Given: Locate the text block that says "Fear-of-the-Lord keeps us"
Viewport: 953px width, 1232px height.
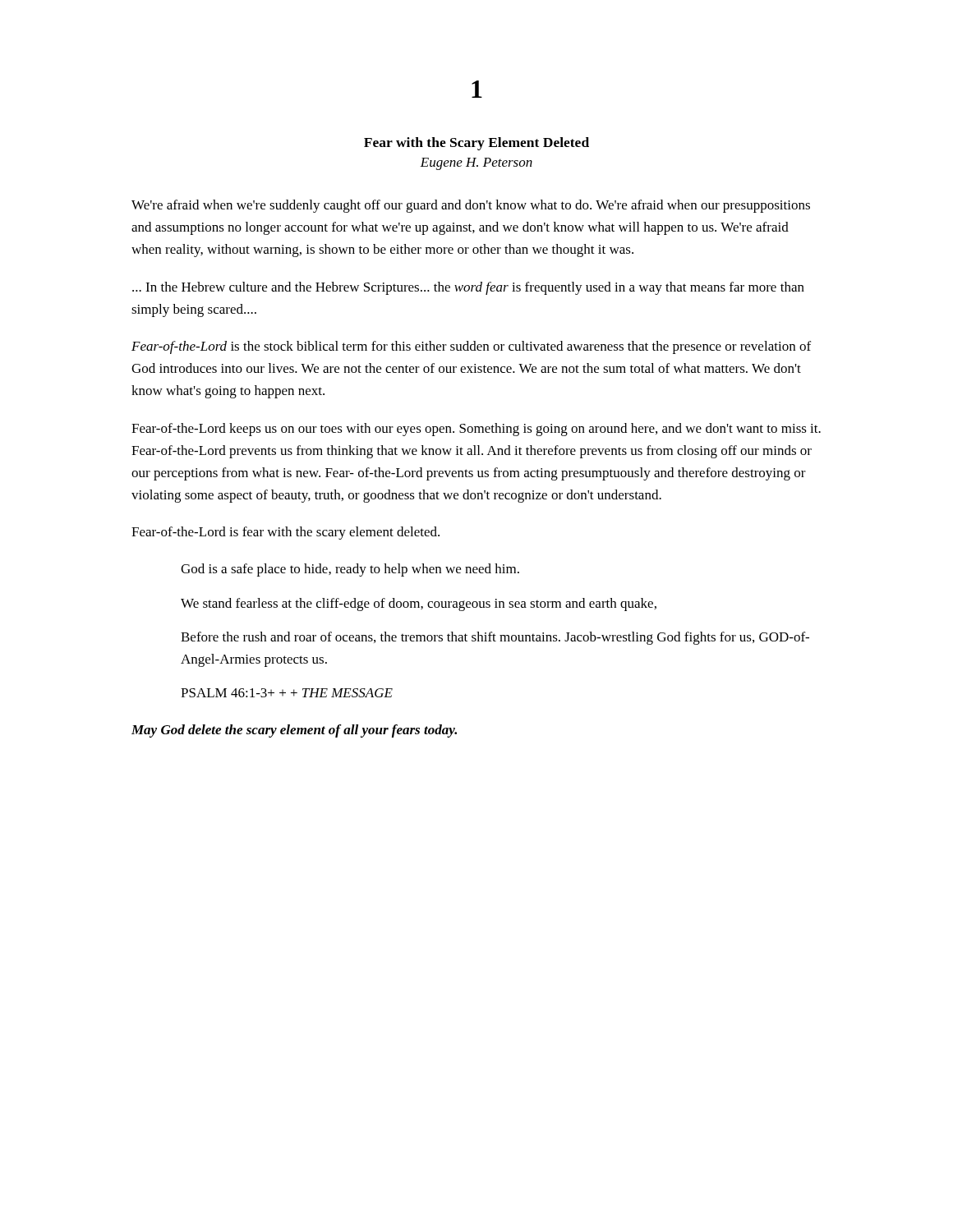Looking at the screenshot, I should [476, 461].
